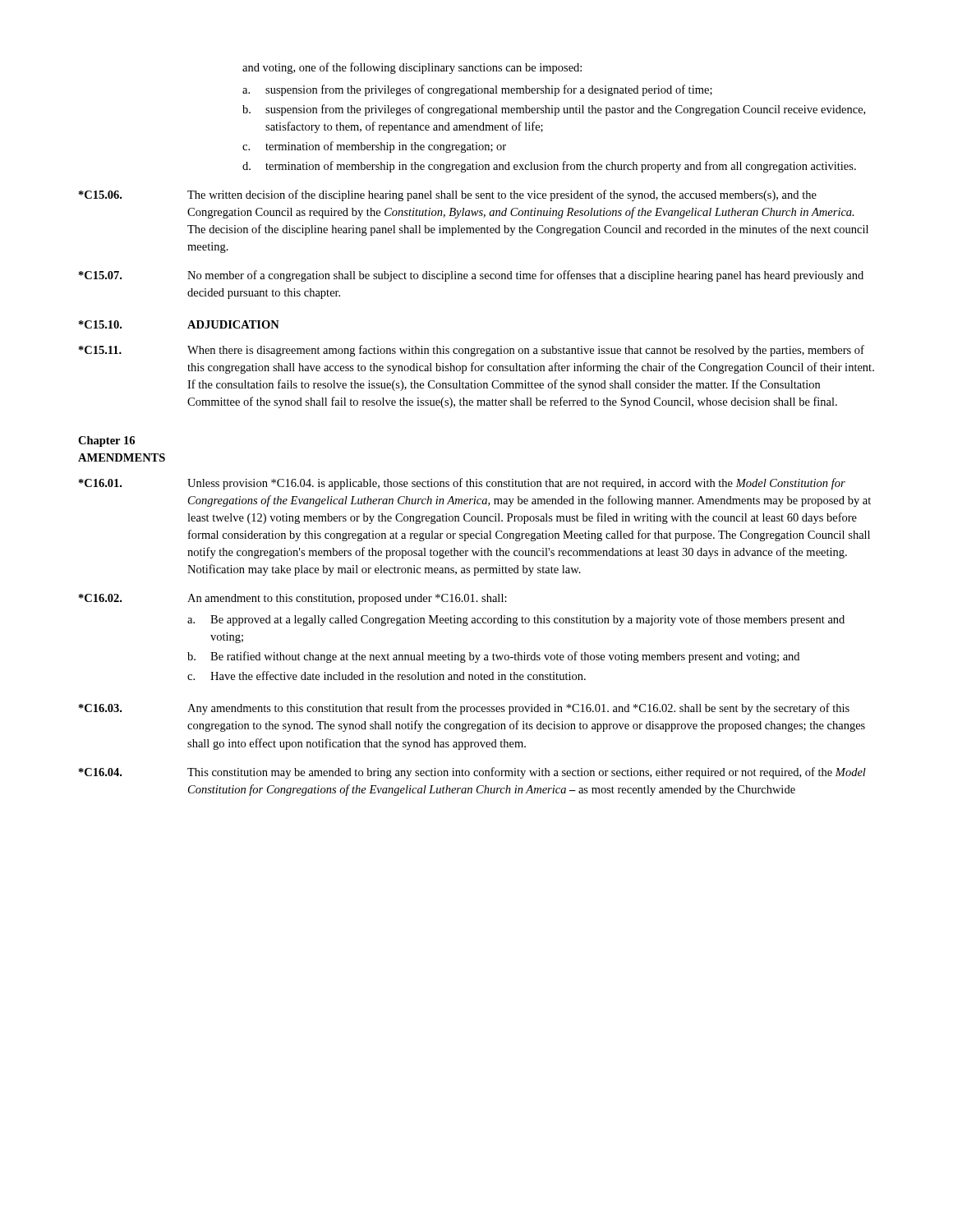Find the block starting "Chapter 16 AMENDMENTS"
The image size is (953, 1232).
(106, 441)
